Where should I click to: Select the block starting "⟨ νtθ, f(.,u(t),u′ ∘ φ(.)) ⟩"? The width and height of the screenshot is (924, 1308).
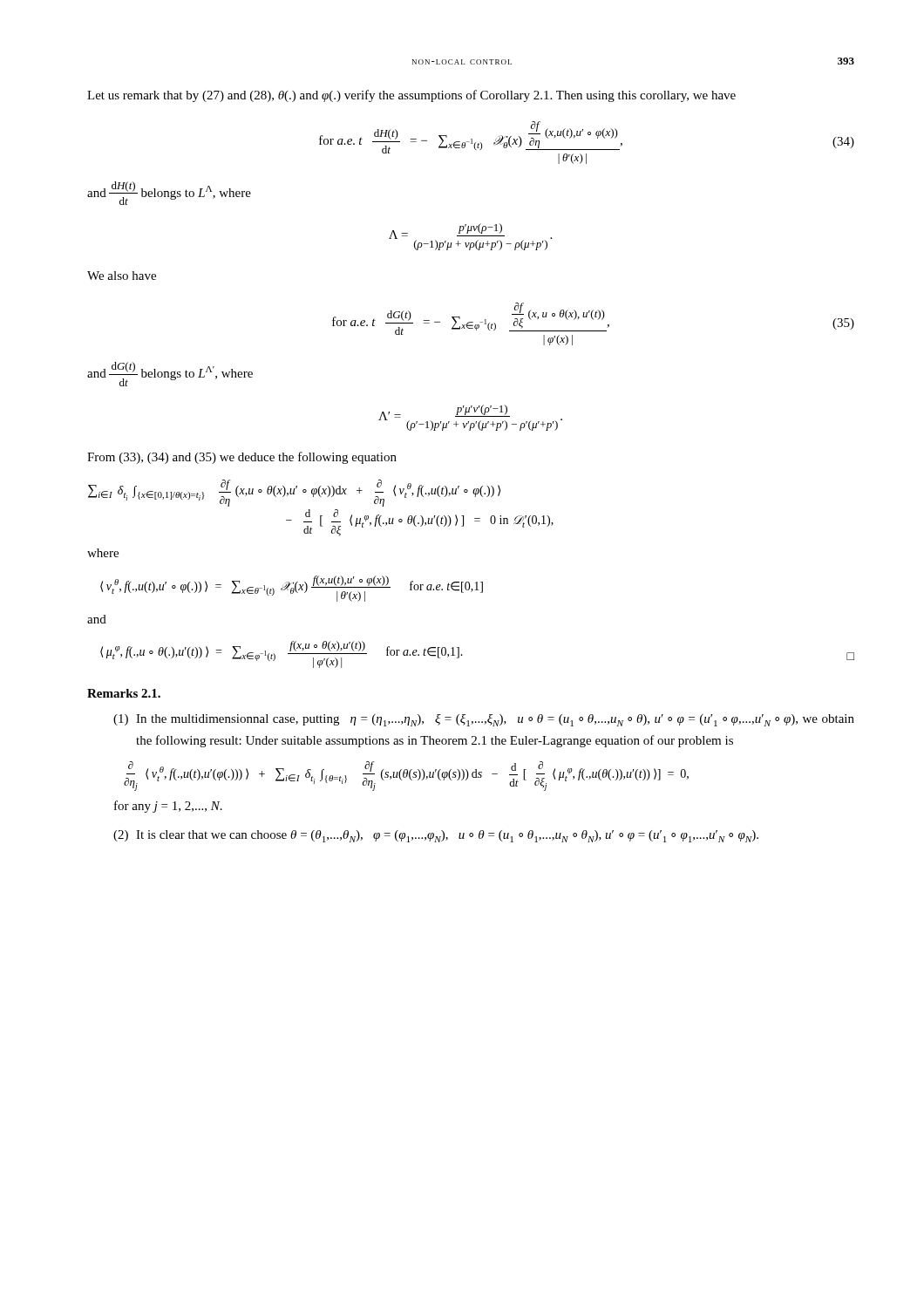click(x=285, y=587)
